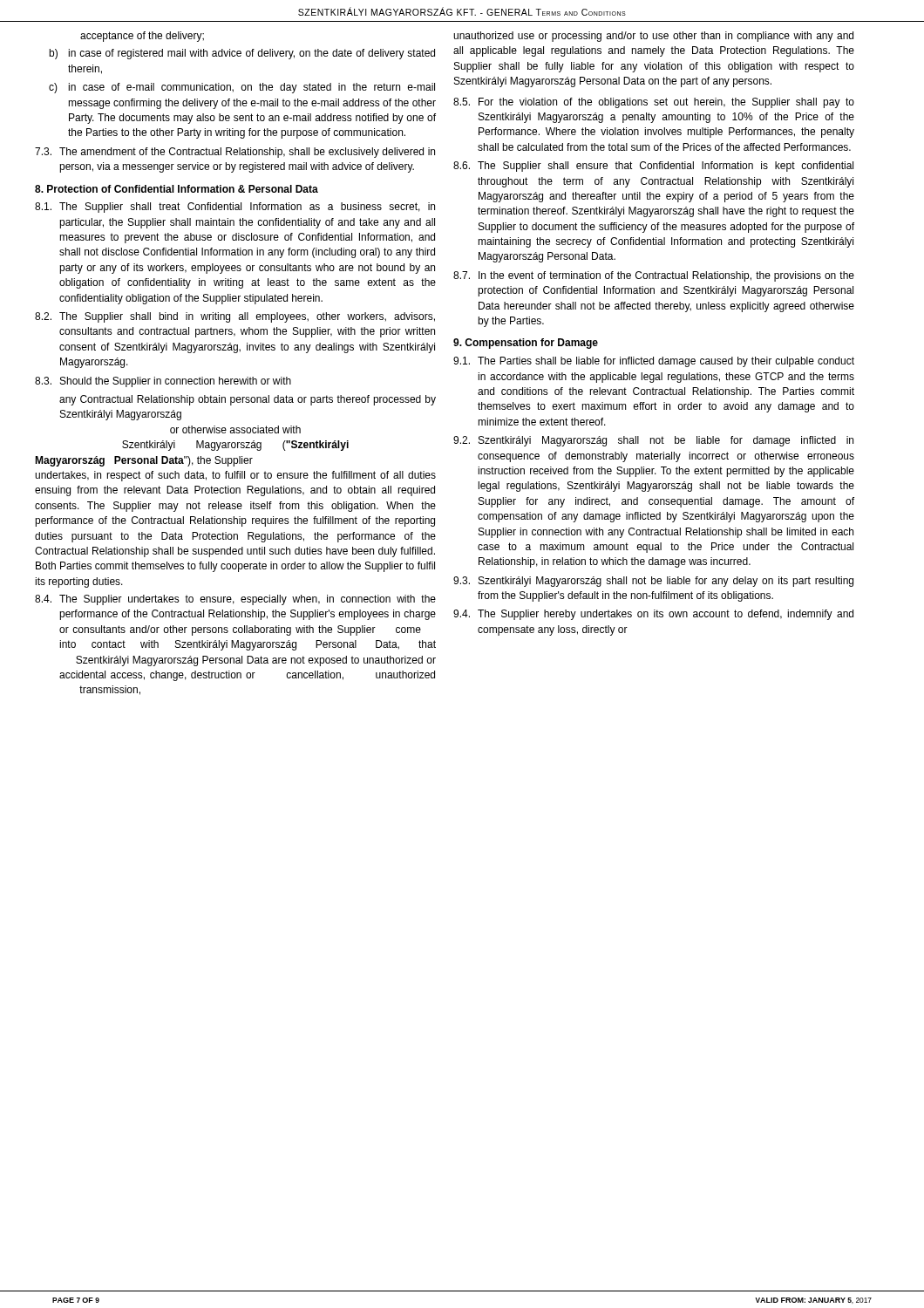
Task: Locate the list item containing "acceptance of the delivery;"
Action: coord(142,36)
